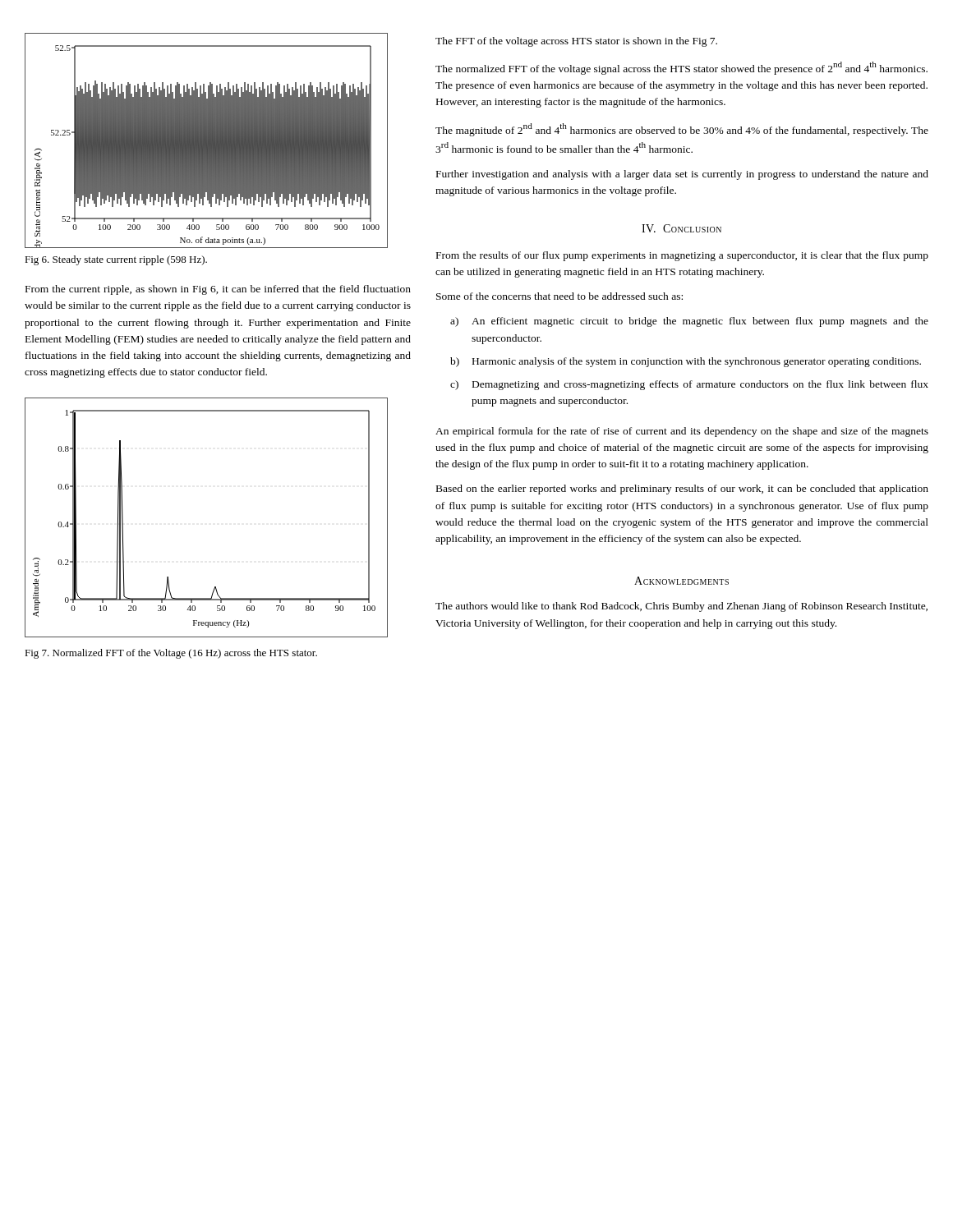The width and height of the screenshot is (953, 1232).
Task: Where is the passage that starts "Further investigation and analysis with a larger"?
Action: point(682,182)
